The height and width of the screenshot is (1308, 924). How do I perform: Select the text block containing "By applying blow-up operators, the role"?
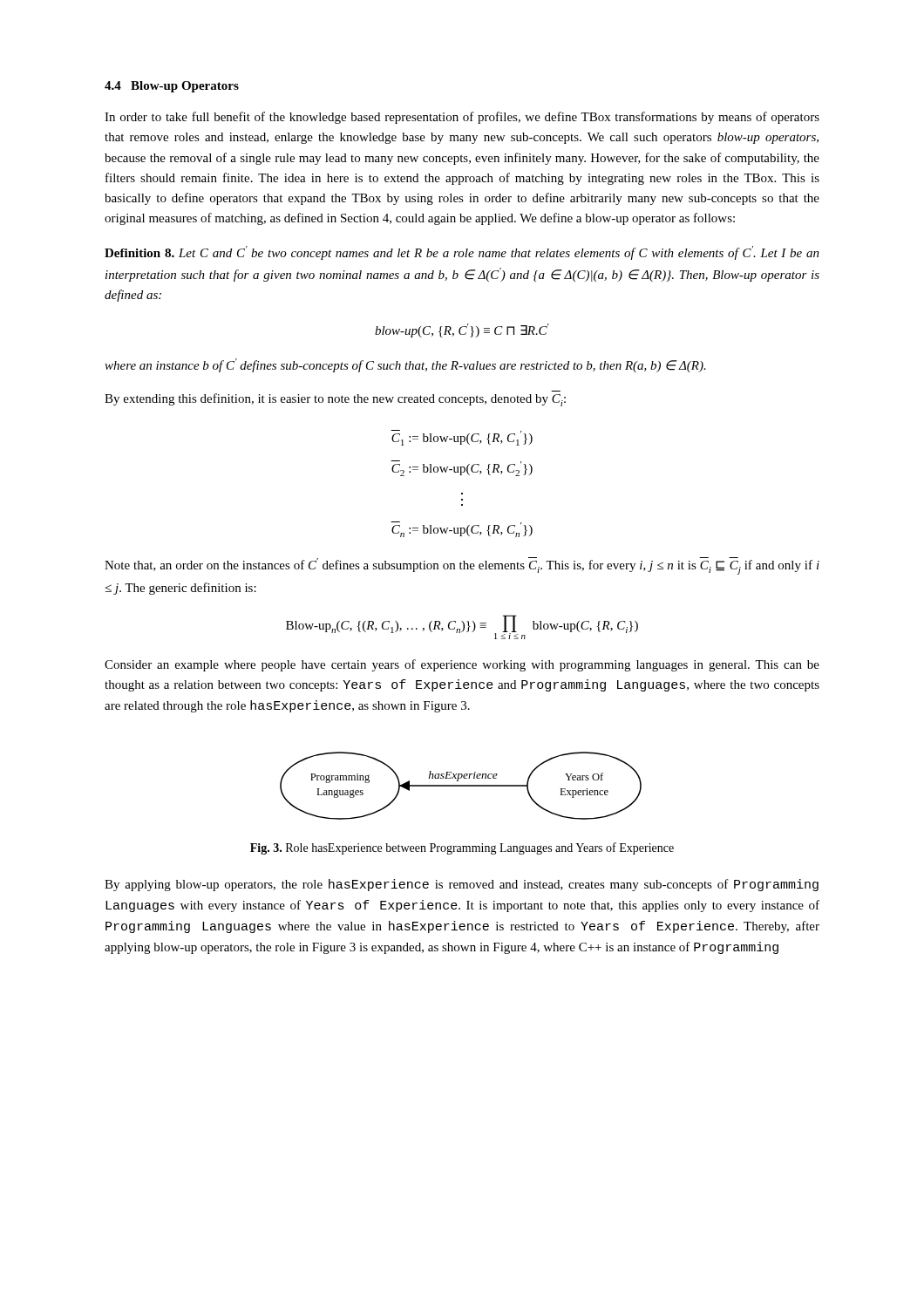[462, 916]
